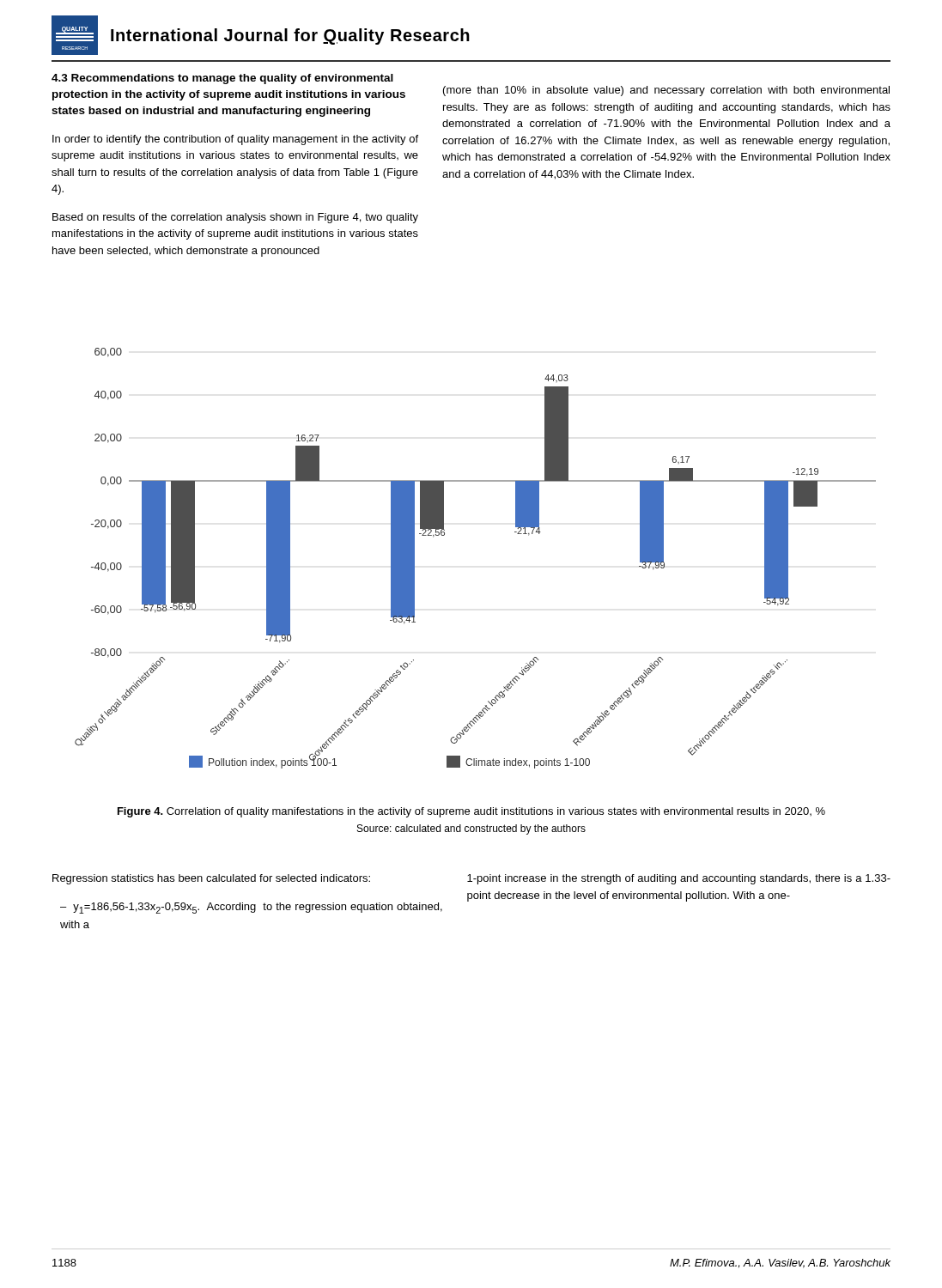Find the grouped bar chart
This screenshot has width=942, height=1288.
(471, 560)
